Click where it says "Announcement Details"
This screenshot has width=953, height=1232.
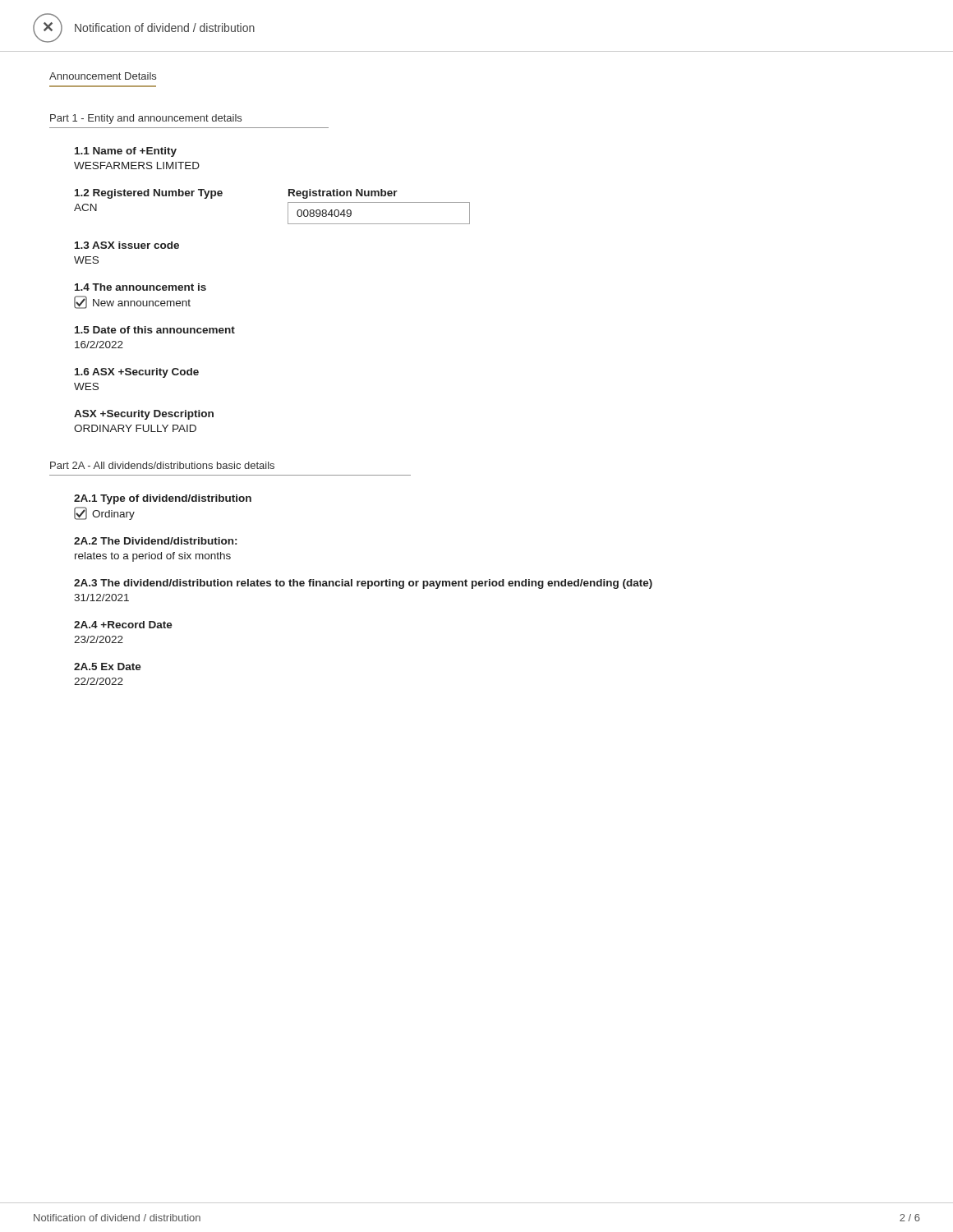click(103, 76)
